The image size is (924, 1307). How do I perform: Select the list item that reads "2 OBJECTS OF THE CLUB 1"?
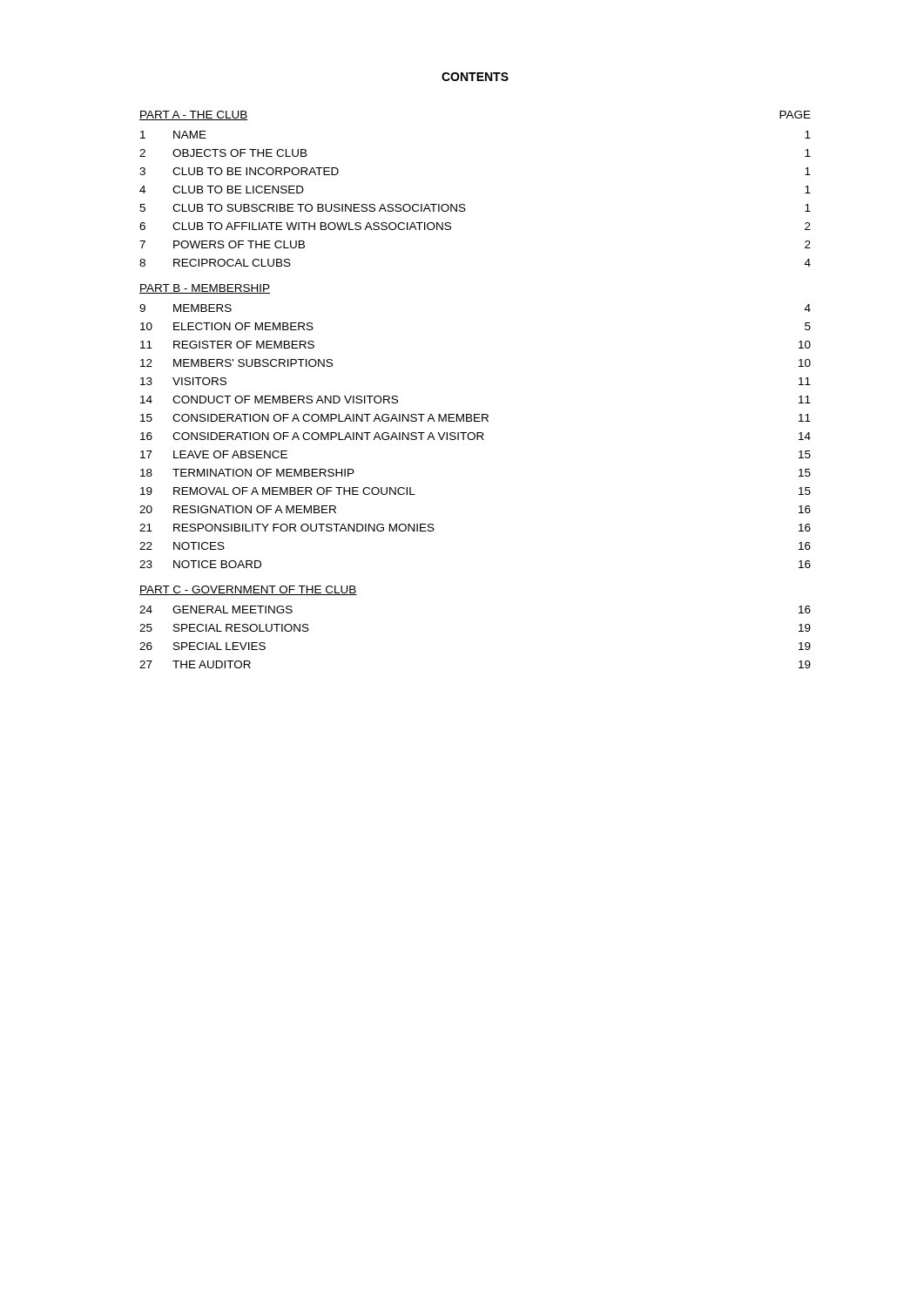[x=243, y=153]
